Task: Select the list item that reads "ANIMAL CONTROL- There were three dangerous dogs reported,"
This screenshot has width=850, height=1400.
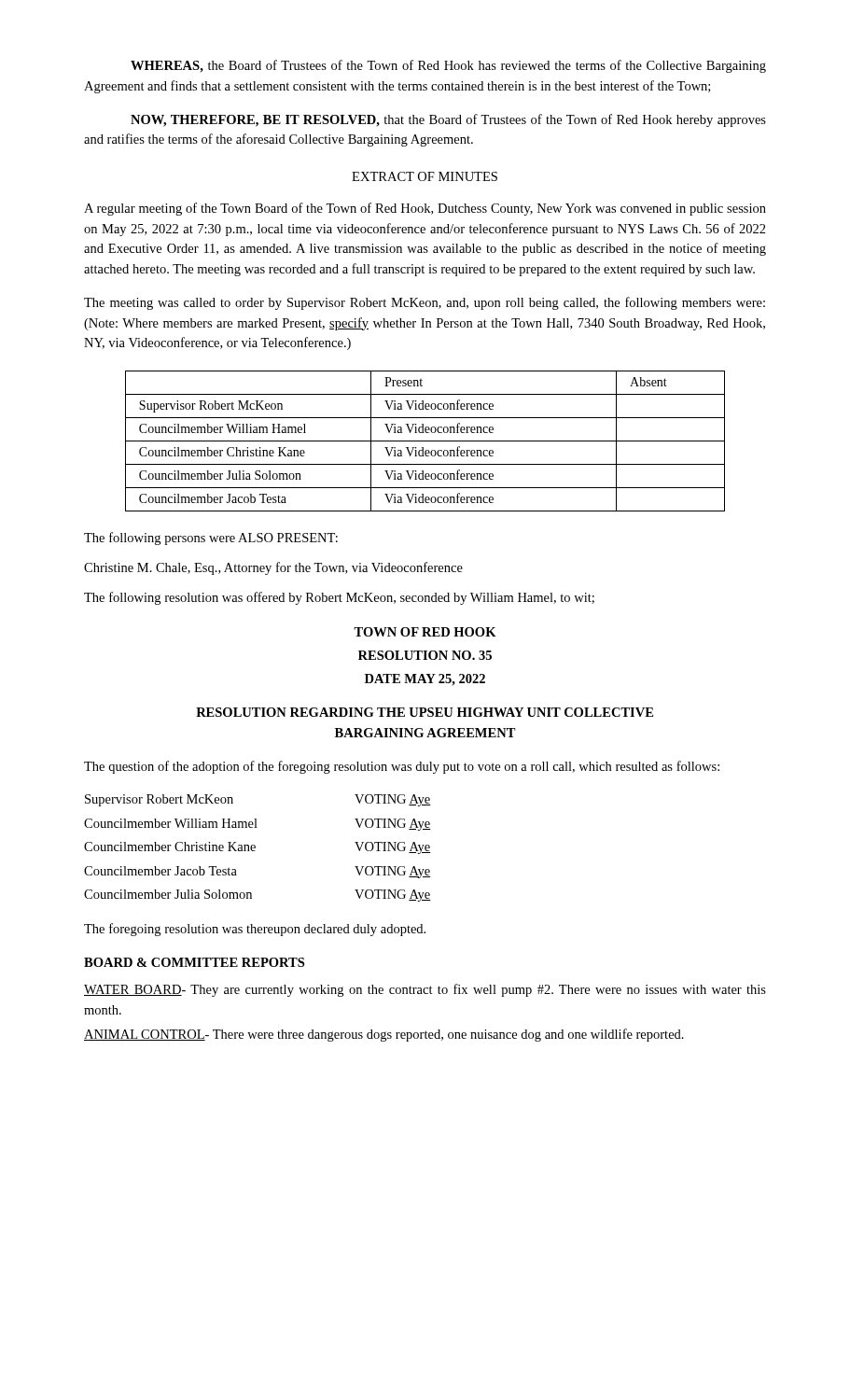Action: click(x=425, y=1035)
